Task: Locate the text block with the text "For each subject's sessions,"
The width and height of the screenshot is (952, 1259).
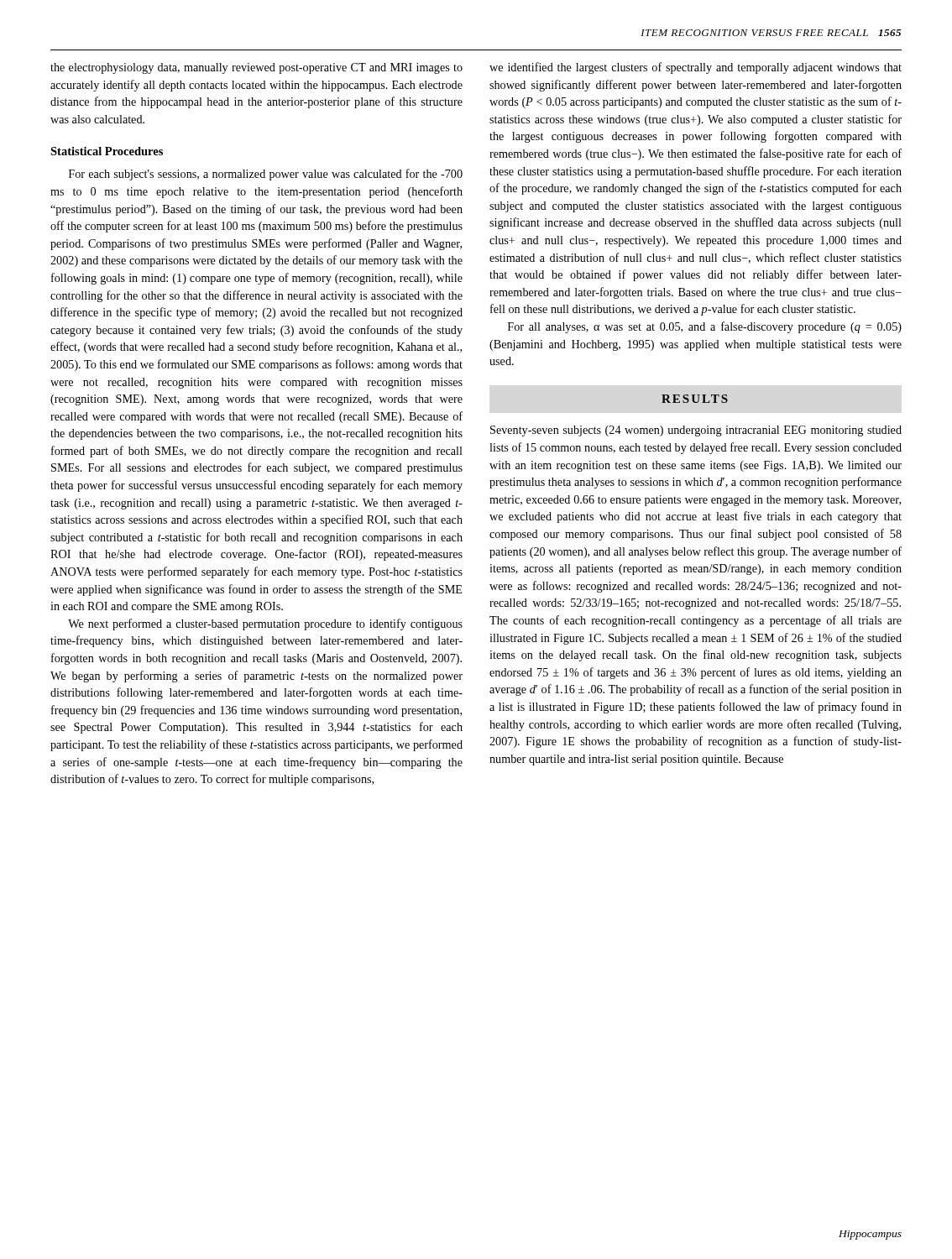Action: 256,477
